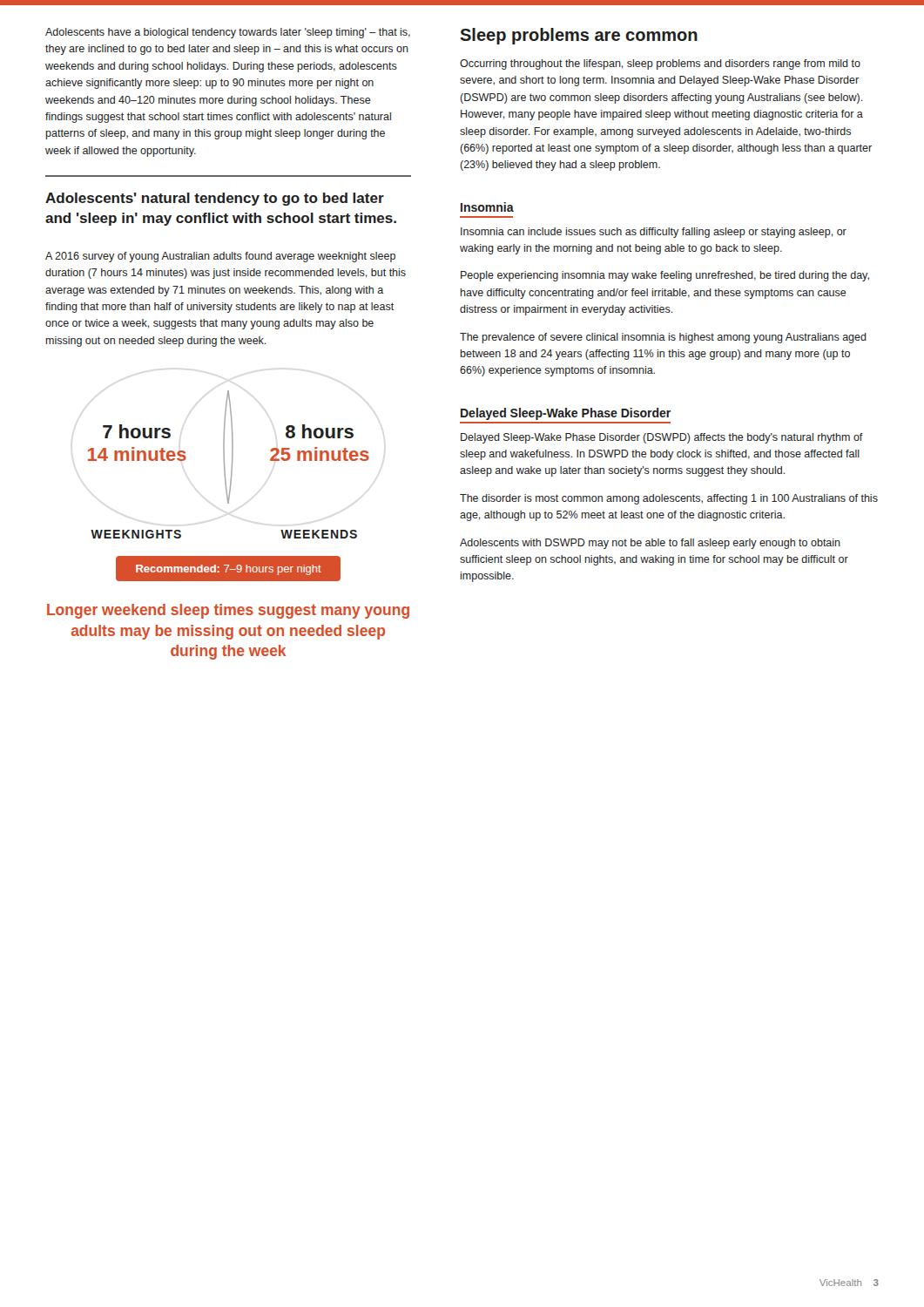The width and height of the screenshot is (924, 1307).
Task: Select the section header that reads "Sleep problems are"
Action: pos(669,35)
